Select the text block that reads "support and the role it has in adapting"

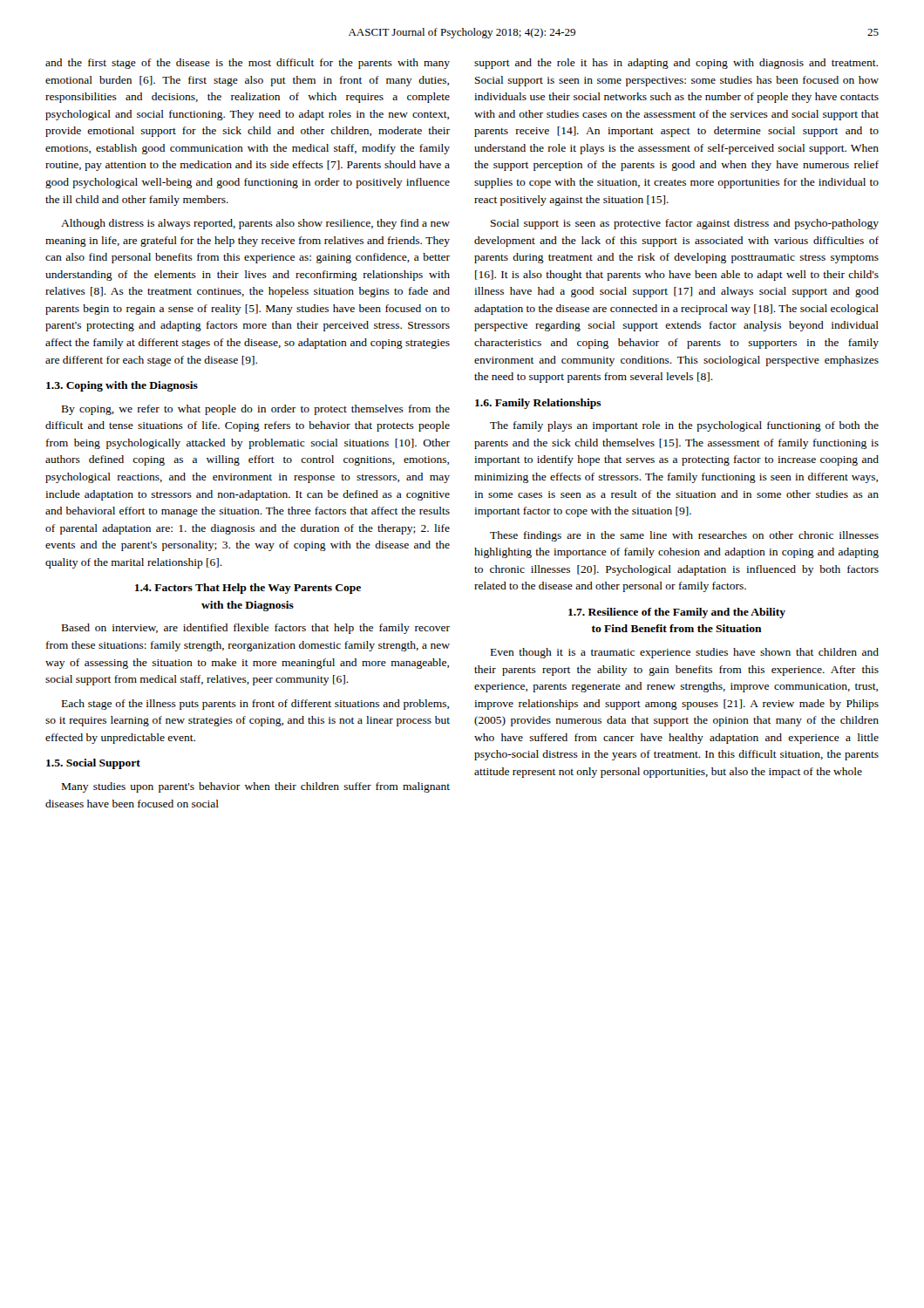click(676, 220)
